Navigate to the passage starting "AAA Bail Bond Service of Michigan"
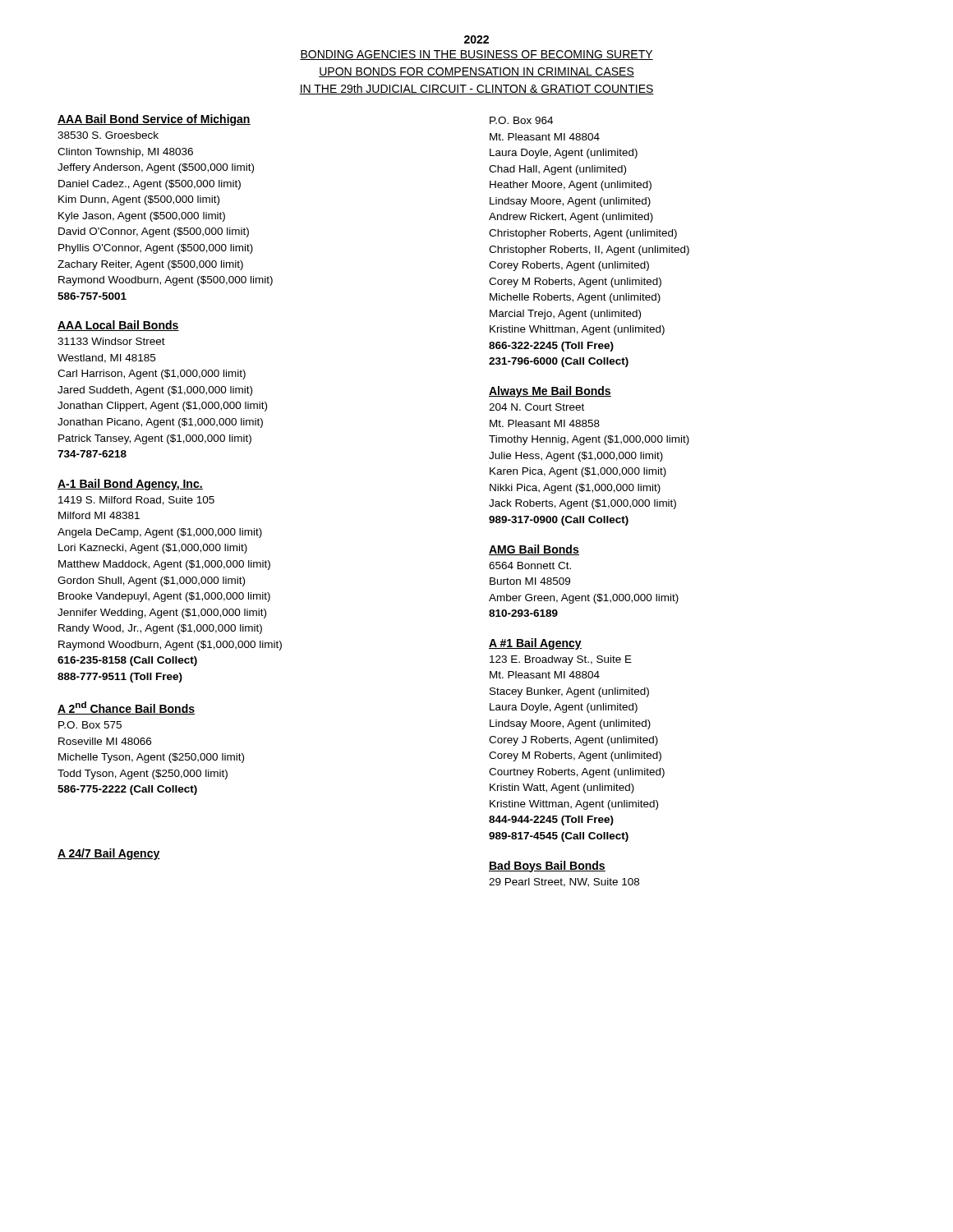This screenshot has width=953, height=1232. [154, 119]
